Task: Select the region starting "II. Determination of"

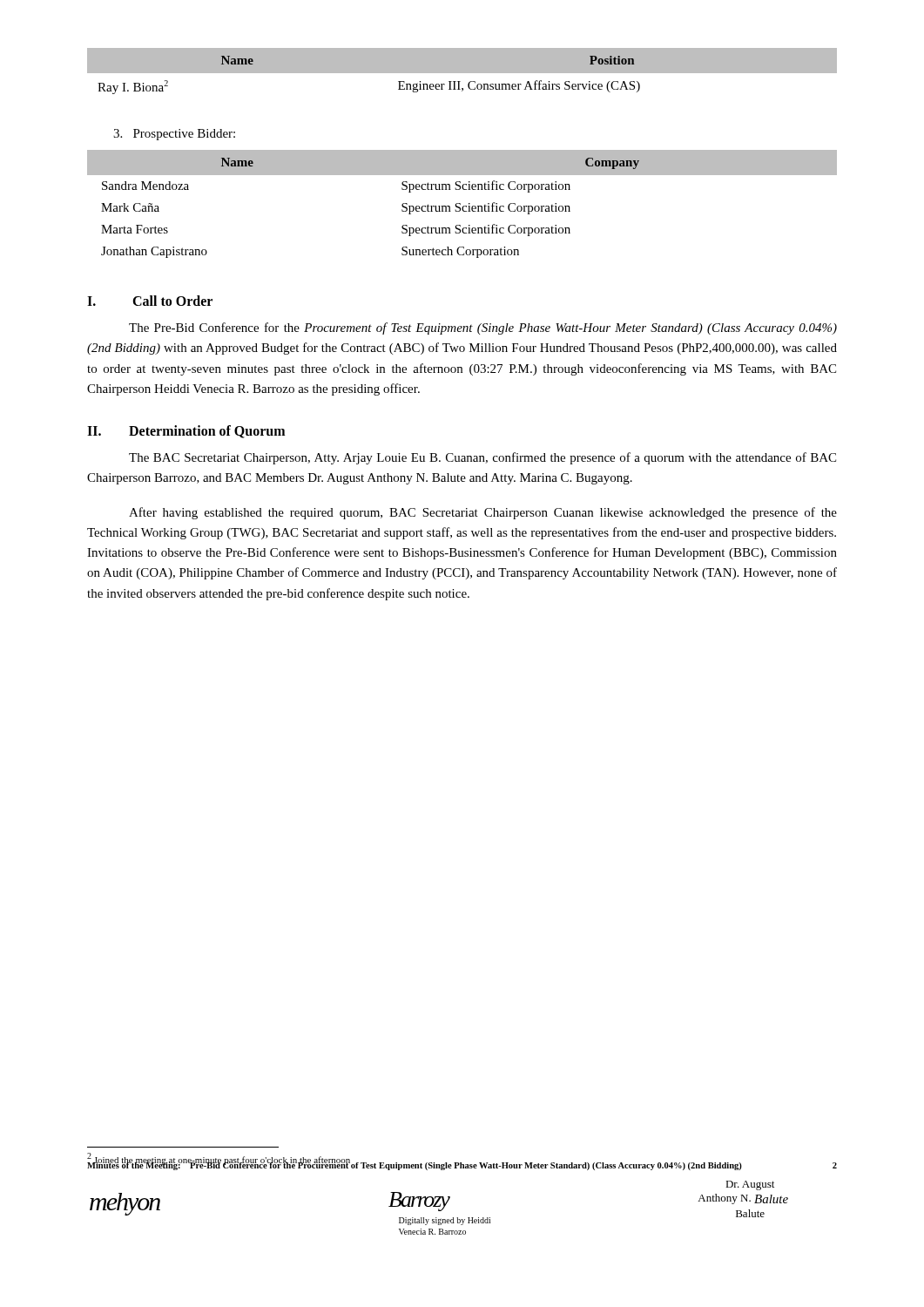Action: 186,431
